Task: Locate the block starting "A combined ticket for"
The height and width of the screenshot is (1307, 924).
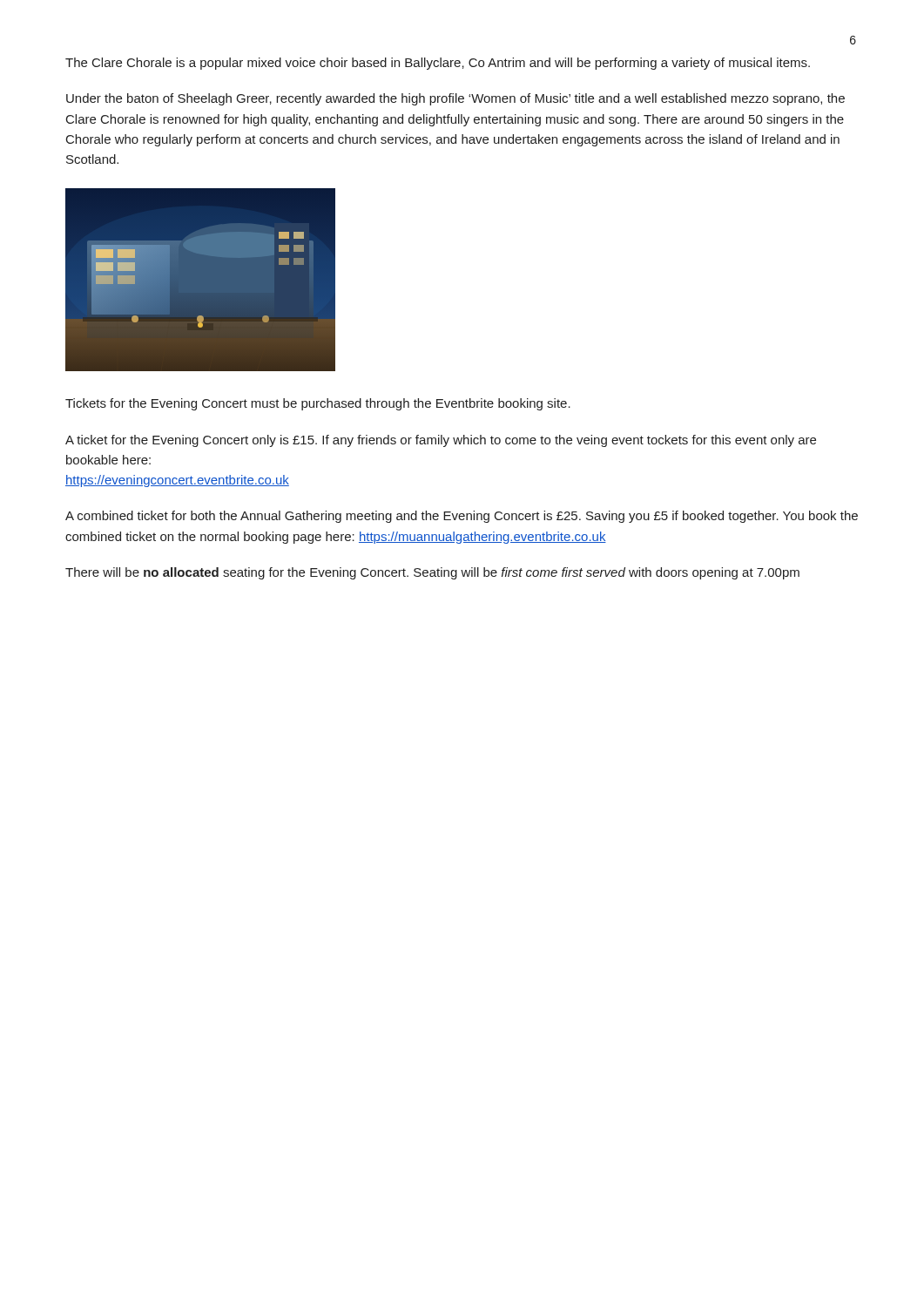Action: point(462,526)
